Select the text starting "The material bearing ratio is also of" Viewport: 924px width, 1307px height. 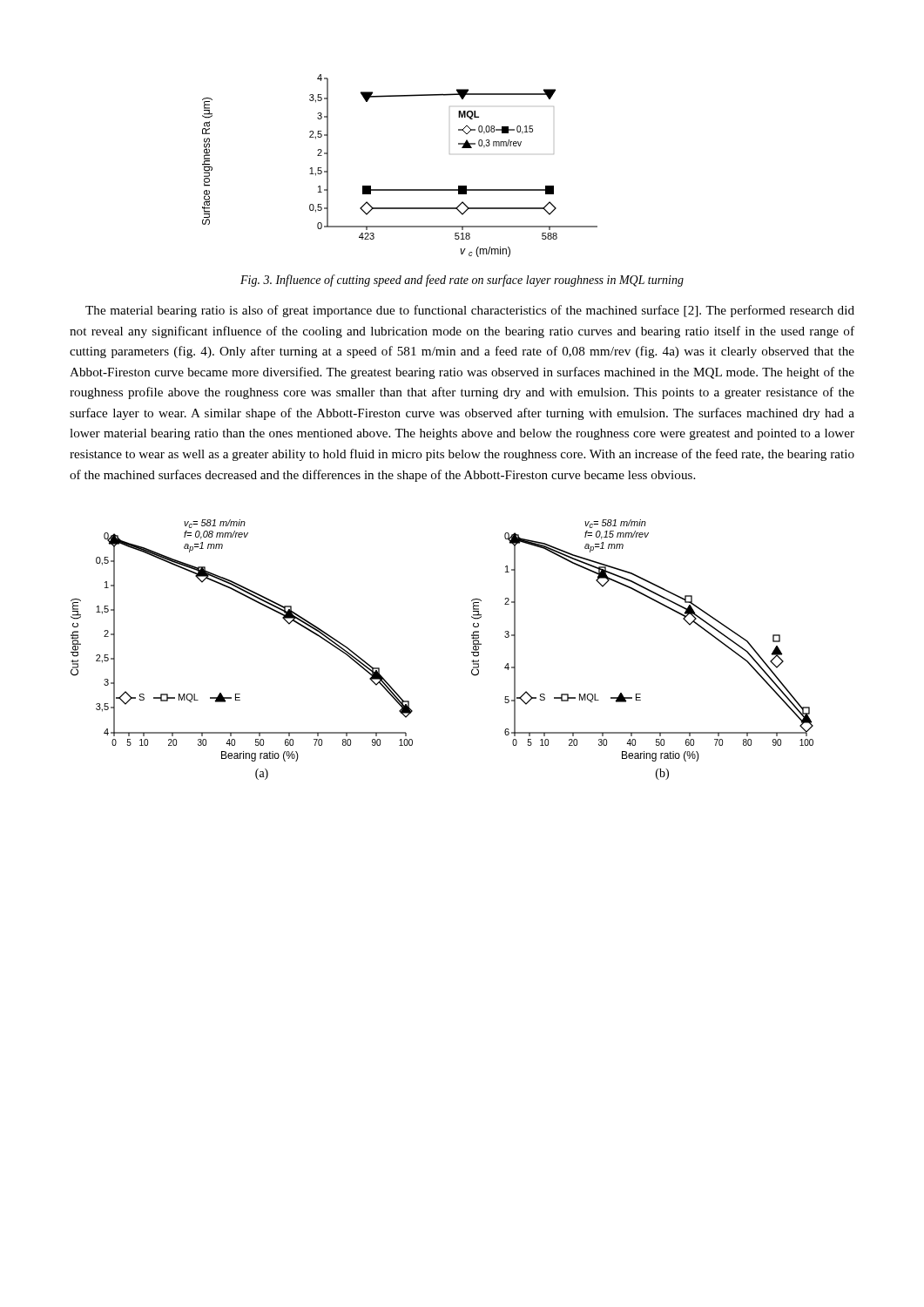coord(462,392)
